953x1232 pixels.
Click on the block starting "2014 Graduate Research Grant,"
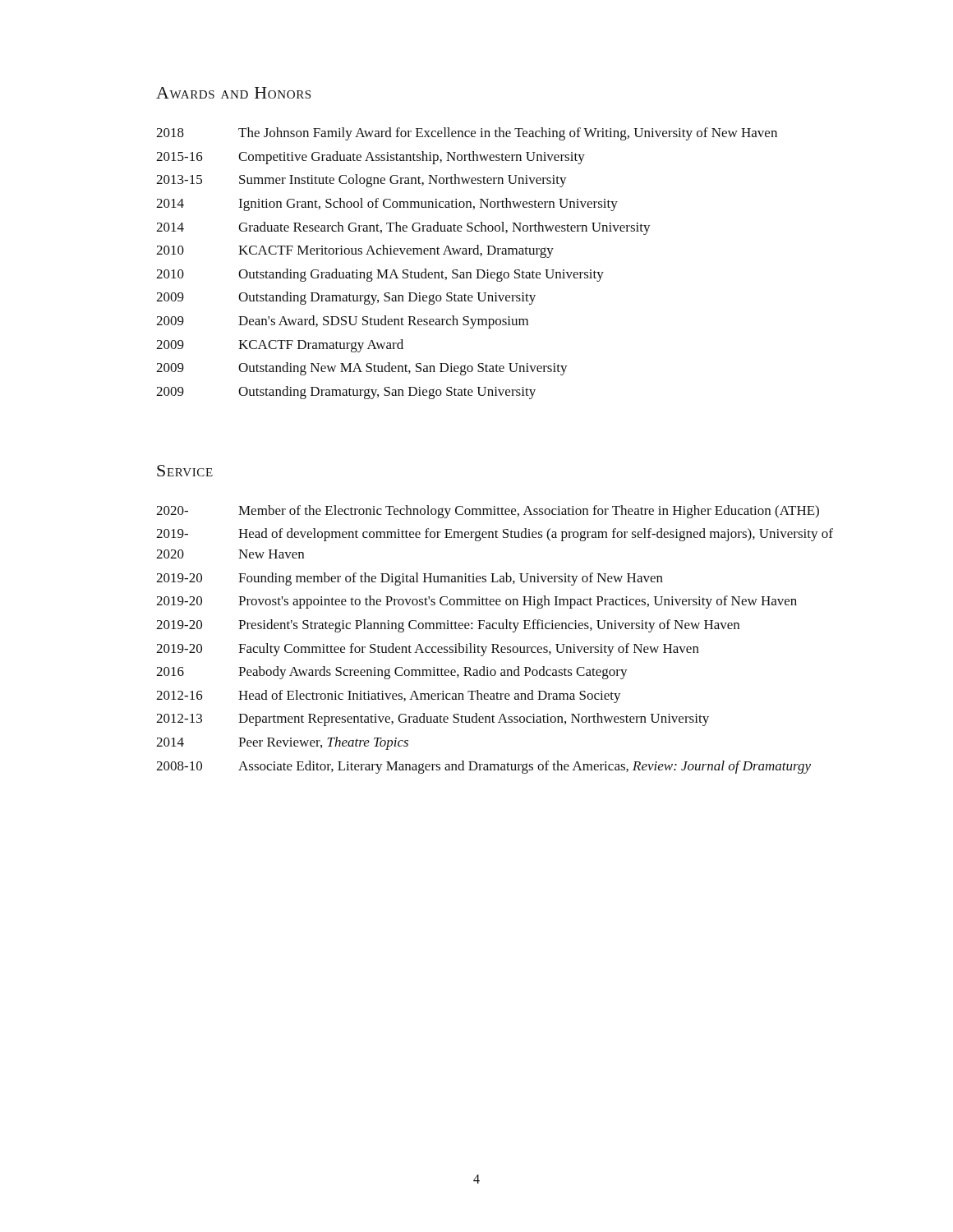pos(505,227)
